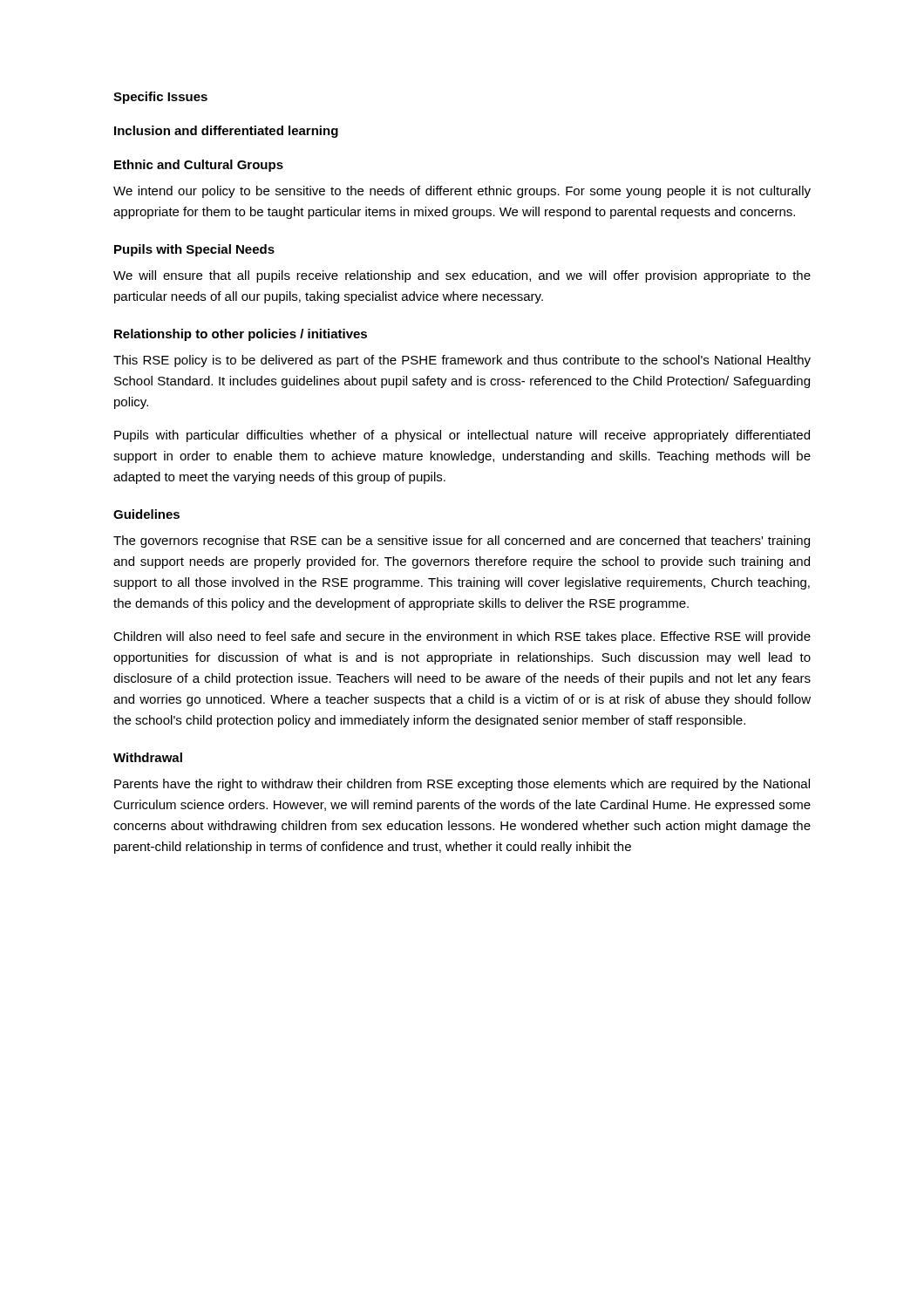Image resolution: width=924 pixels, height=1308 pixels.
Task: Locate the block starting "Pupils with Special"
Action: [194, 249]
